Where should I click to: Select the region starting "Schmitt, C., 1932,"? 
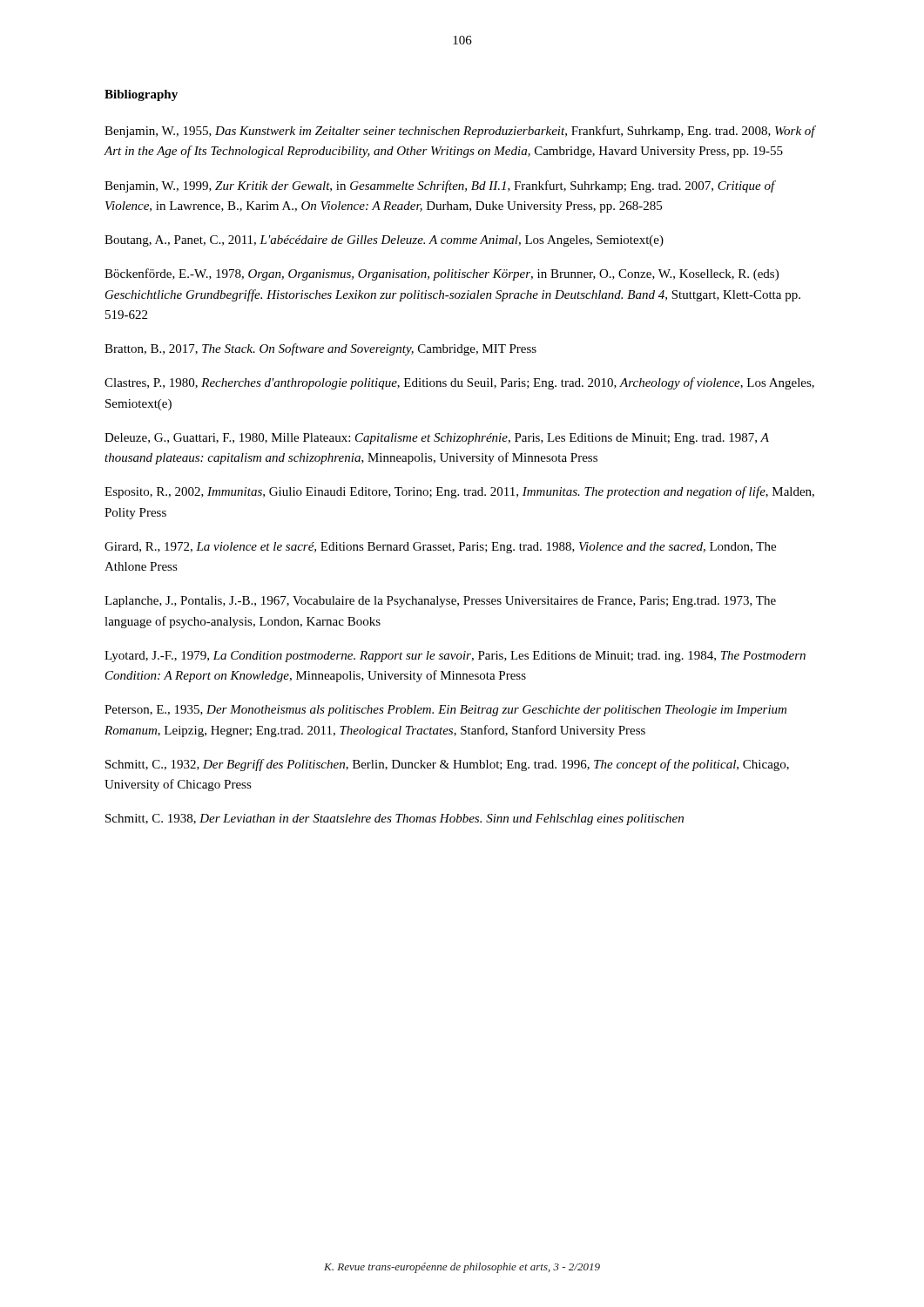pyautogui.click(x=447, y=774)
